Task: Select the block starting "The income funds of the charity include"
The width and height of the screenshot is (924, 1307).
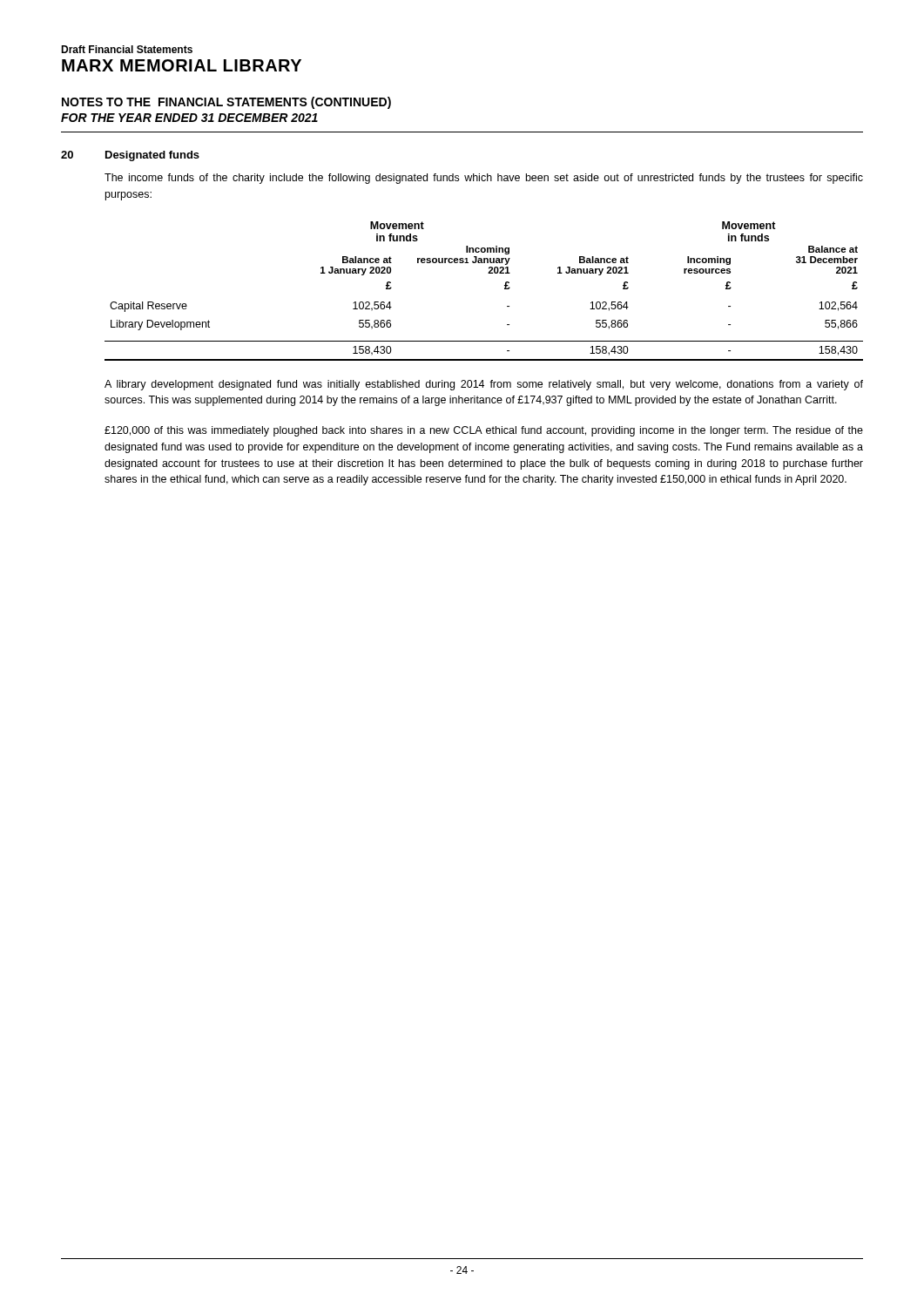Action: [484, 186]
